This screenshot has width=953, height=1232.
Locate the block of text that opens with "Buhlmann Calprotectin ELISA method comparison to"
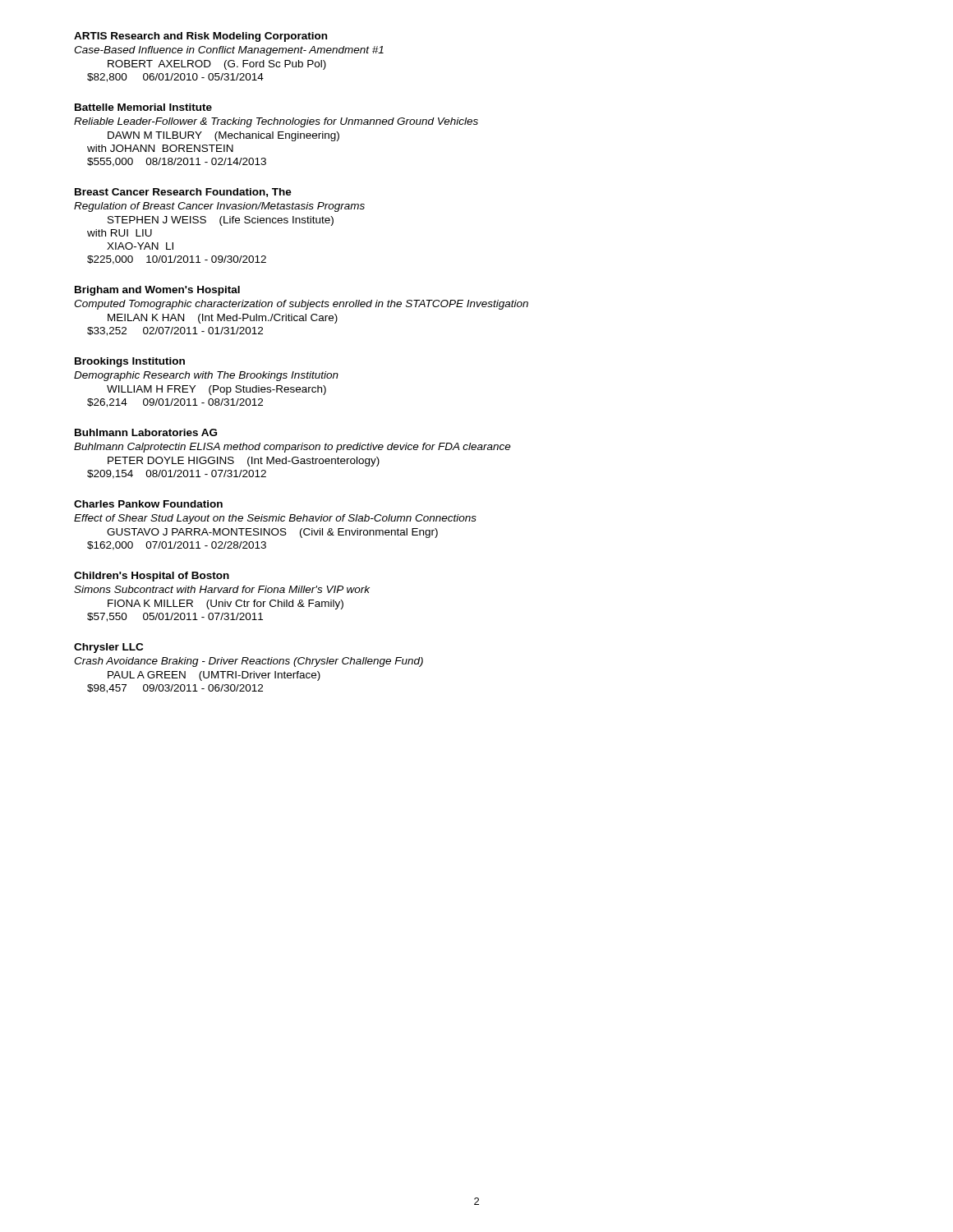[x=292, y=446]
